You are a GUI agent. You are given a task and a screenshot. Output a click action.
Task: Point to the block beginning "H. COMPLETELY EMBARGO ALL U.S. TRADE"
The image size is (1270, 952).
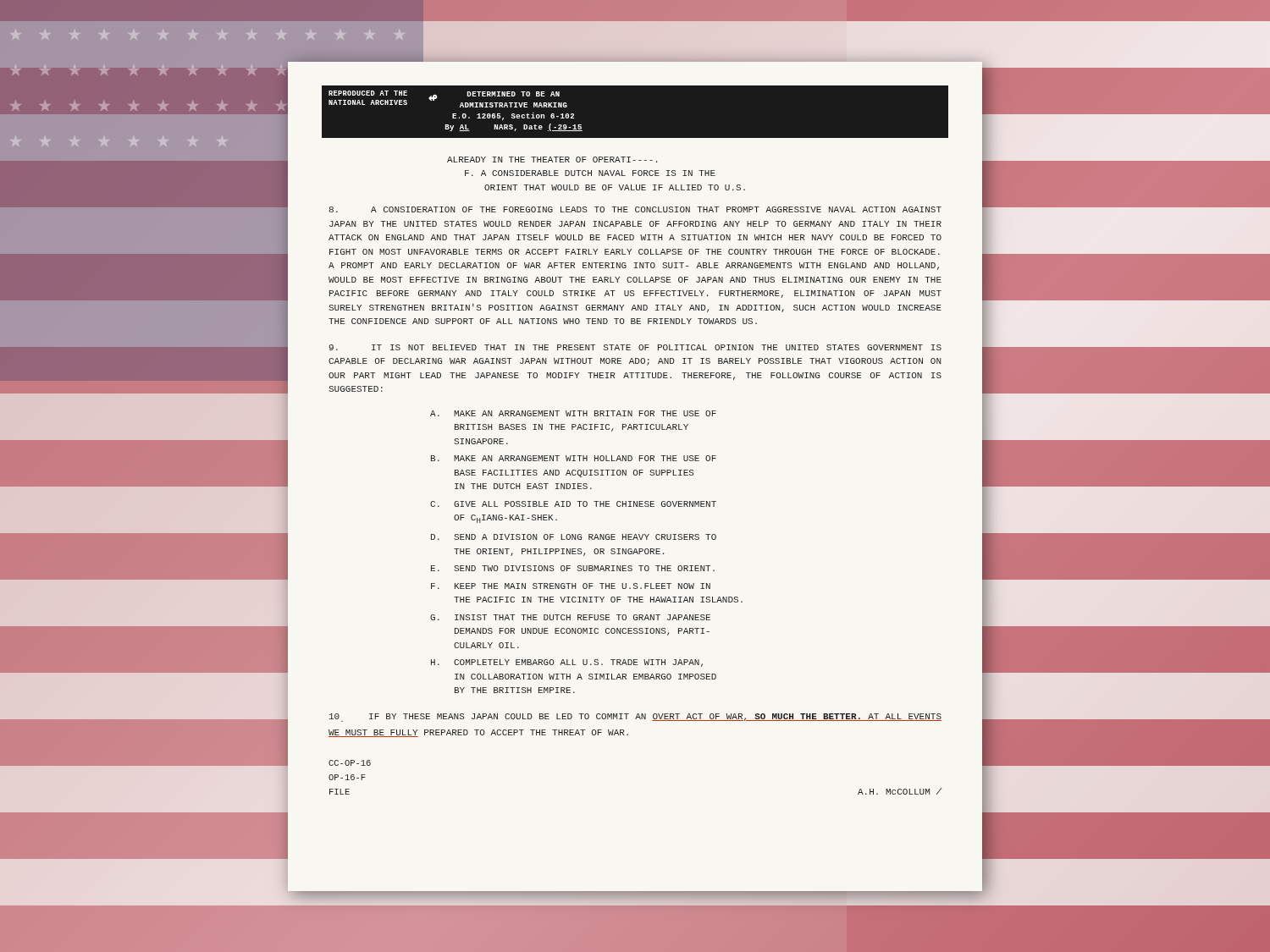click(573, 677)
